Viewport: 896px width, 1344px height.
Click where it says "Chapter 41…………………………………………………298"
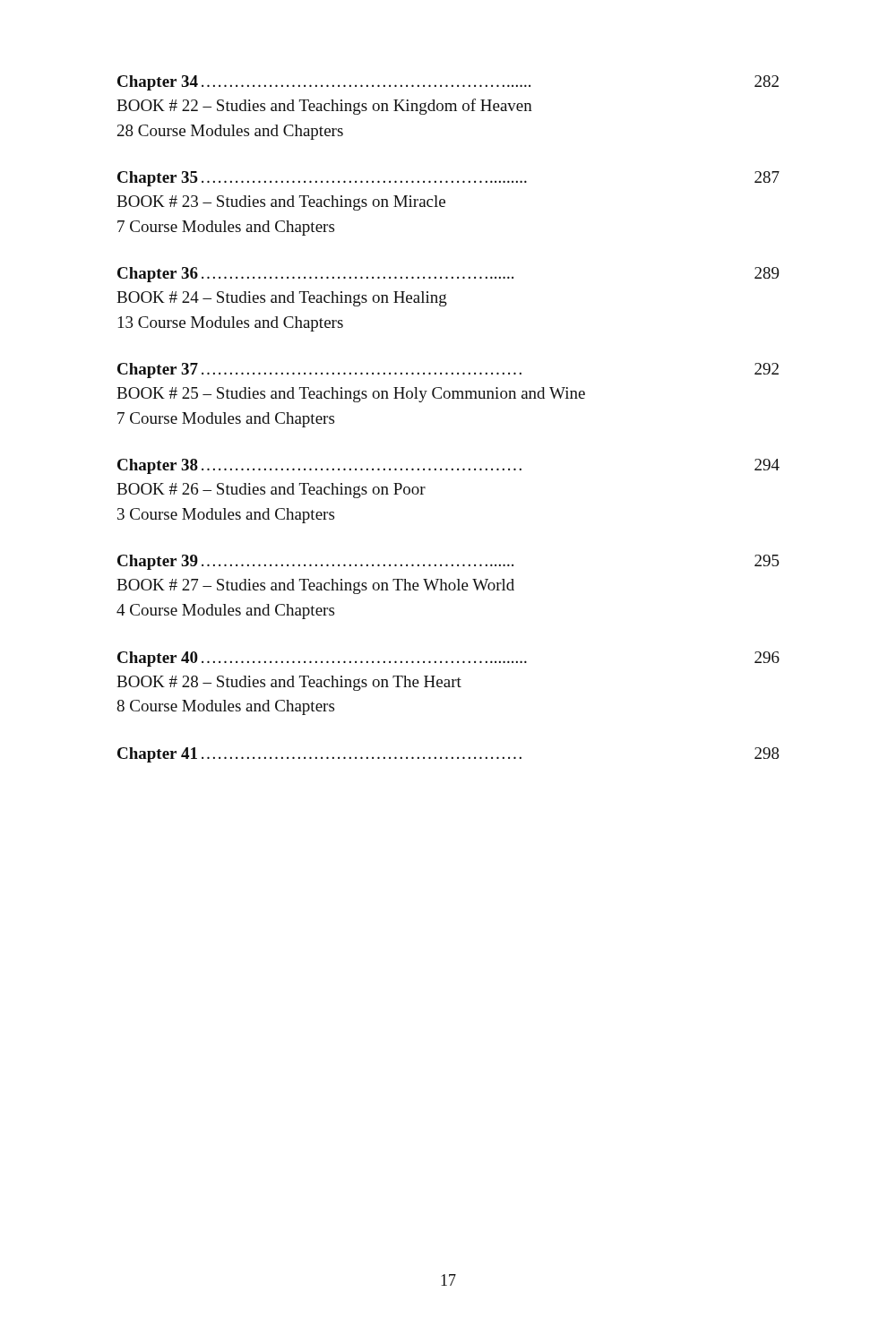pos(448,753)
